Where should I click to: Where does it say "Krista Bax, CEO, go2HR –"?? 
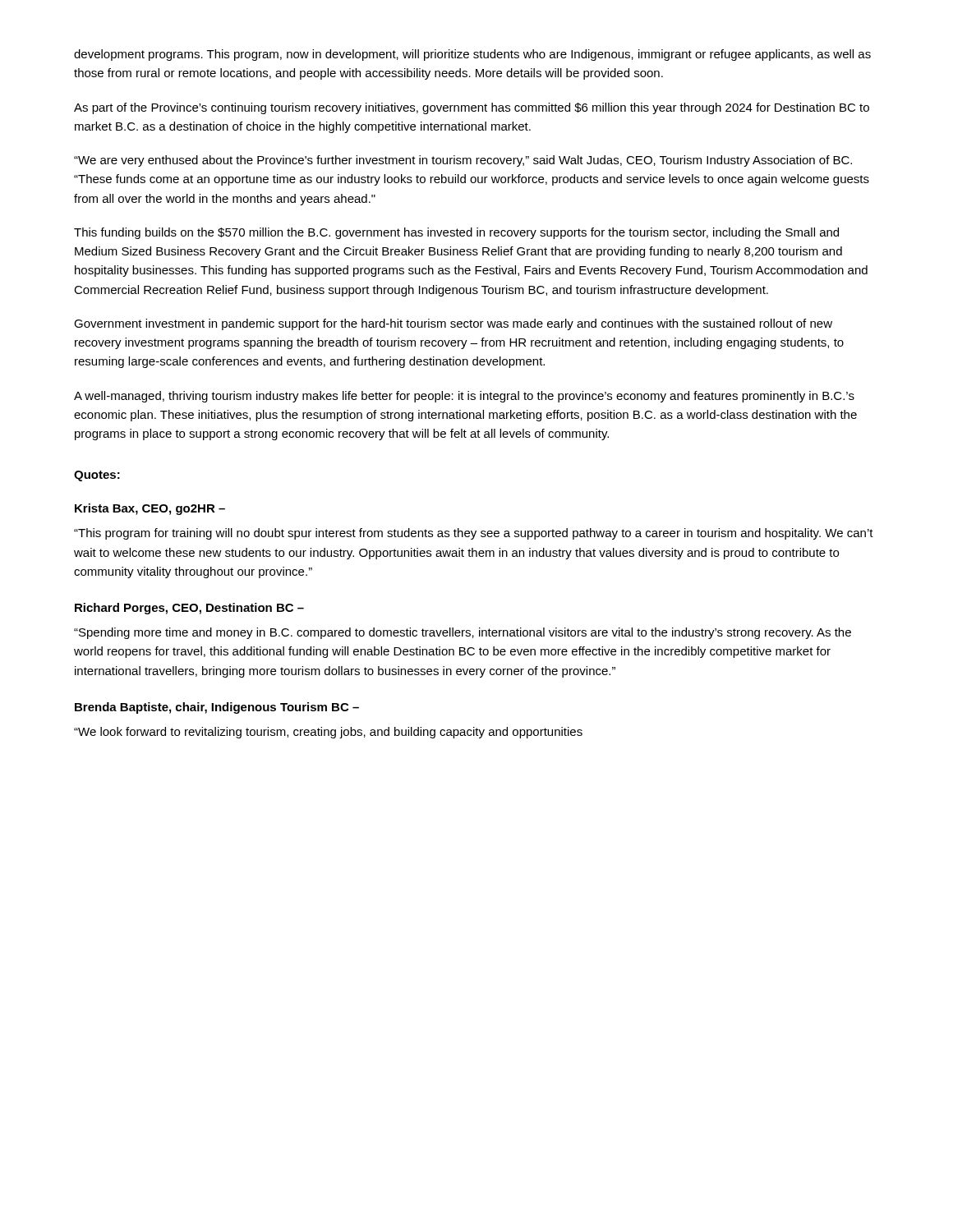tap(150, 508)
